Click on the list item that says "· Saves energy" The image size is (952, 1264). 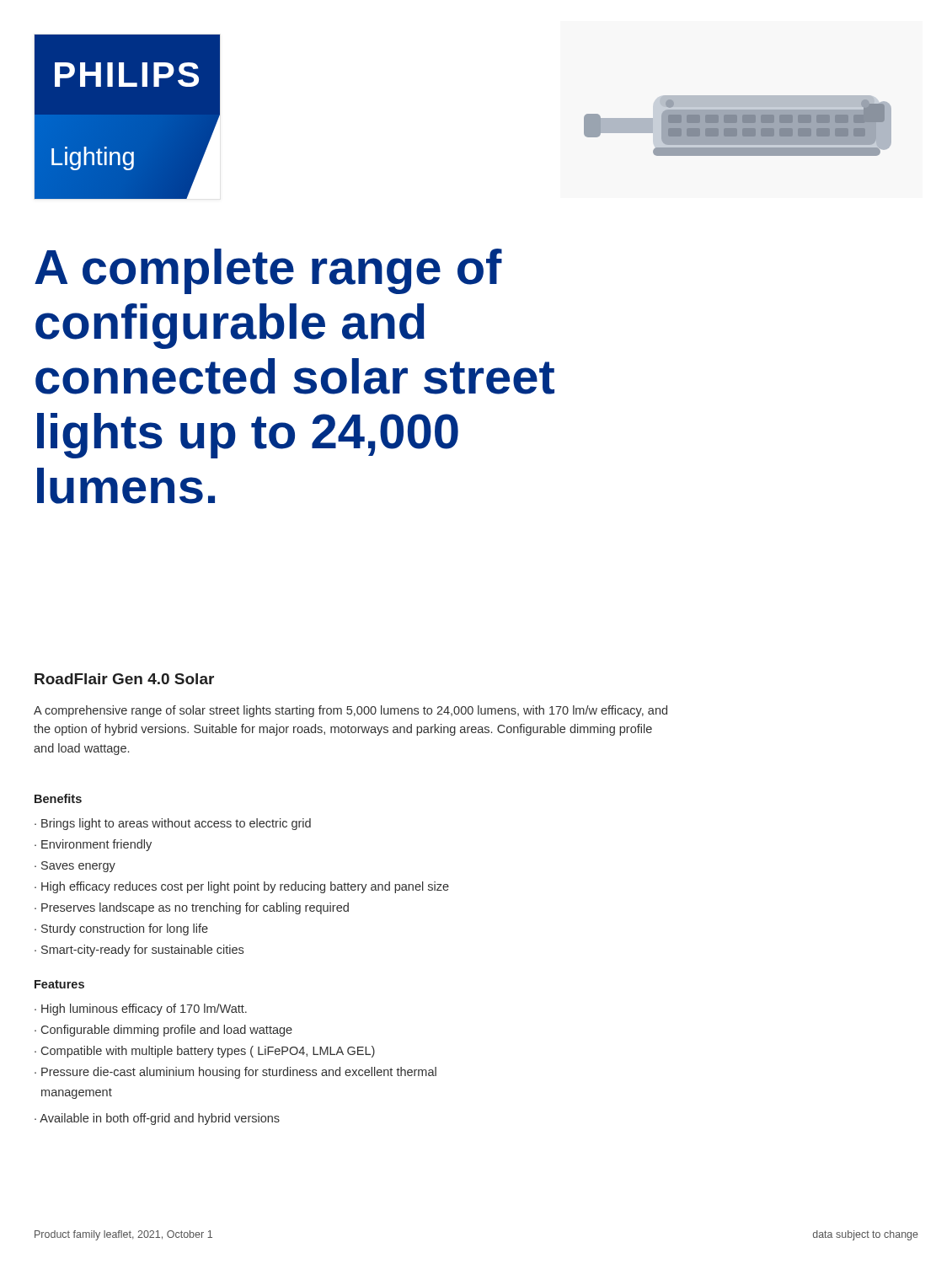click(x=74, y=865)
